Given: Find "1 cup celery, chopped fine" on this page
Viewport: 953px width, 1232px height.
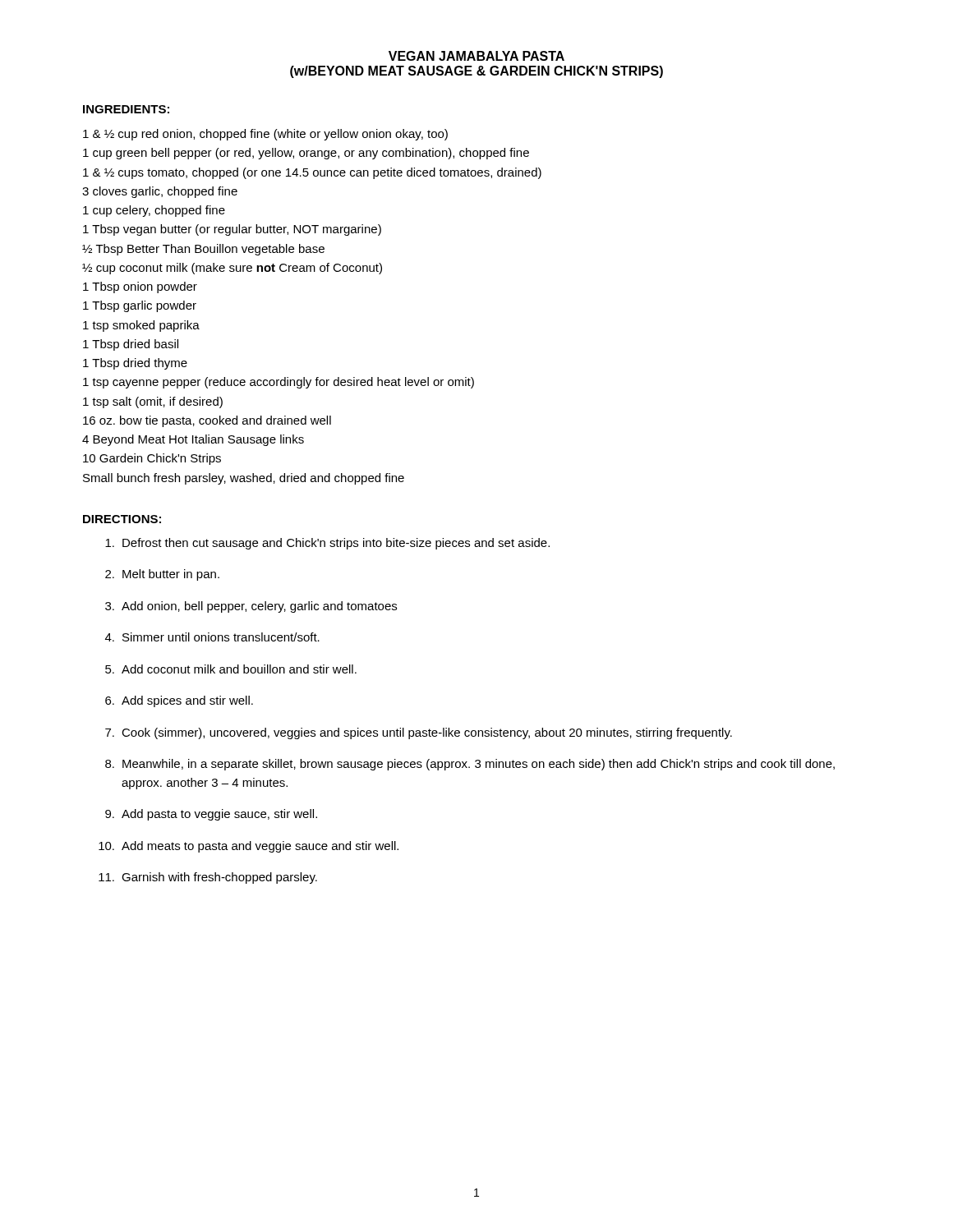Looking at the screenshot, I should click(x=154, y=210).
